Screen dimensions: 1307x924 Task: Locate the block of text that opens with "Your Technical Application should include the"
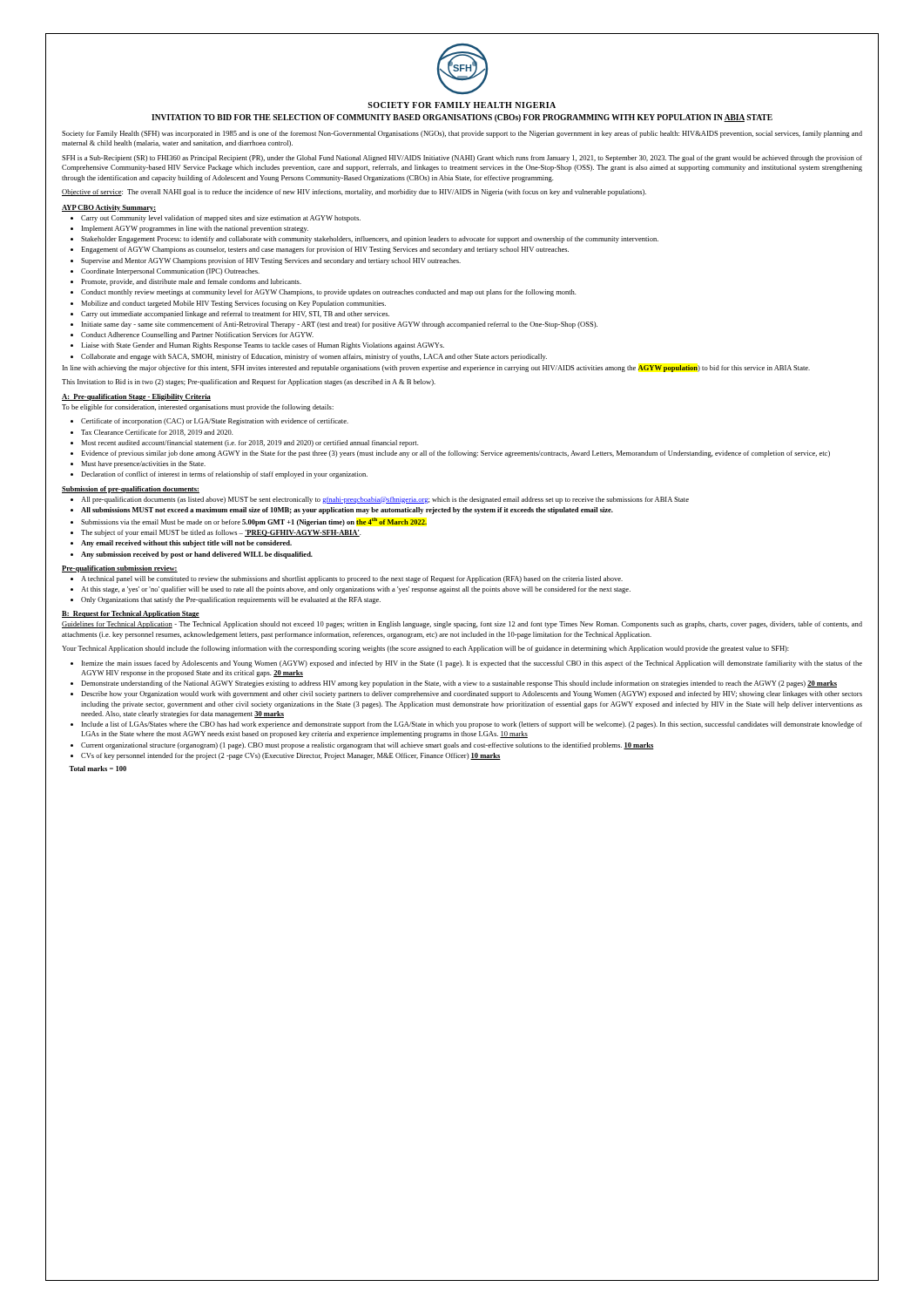426,649
